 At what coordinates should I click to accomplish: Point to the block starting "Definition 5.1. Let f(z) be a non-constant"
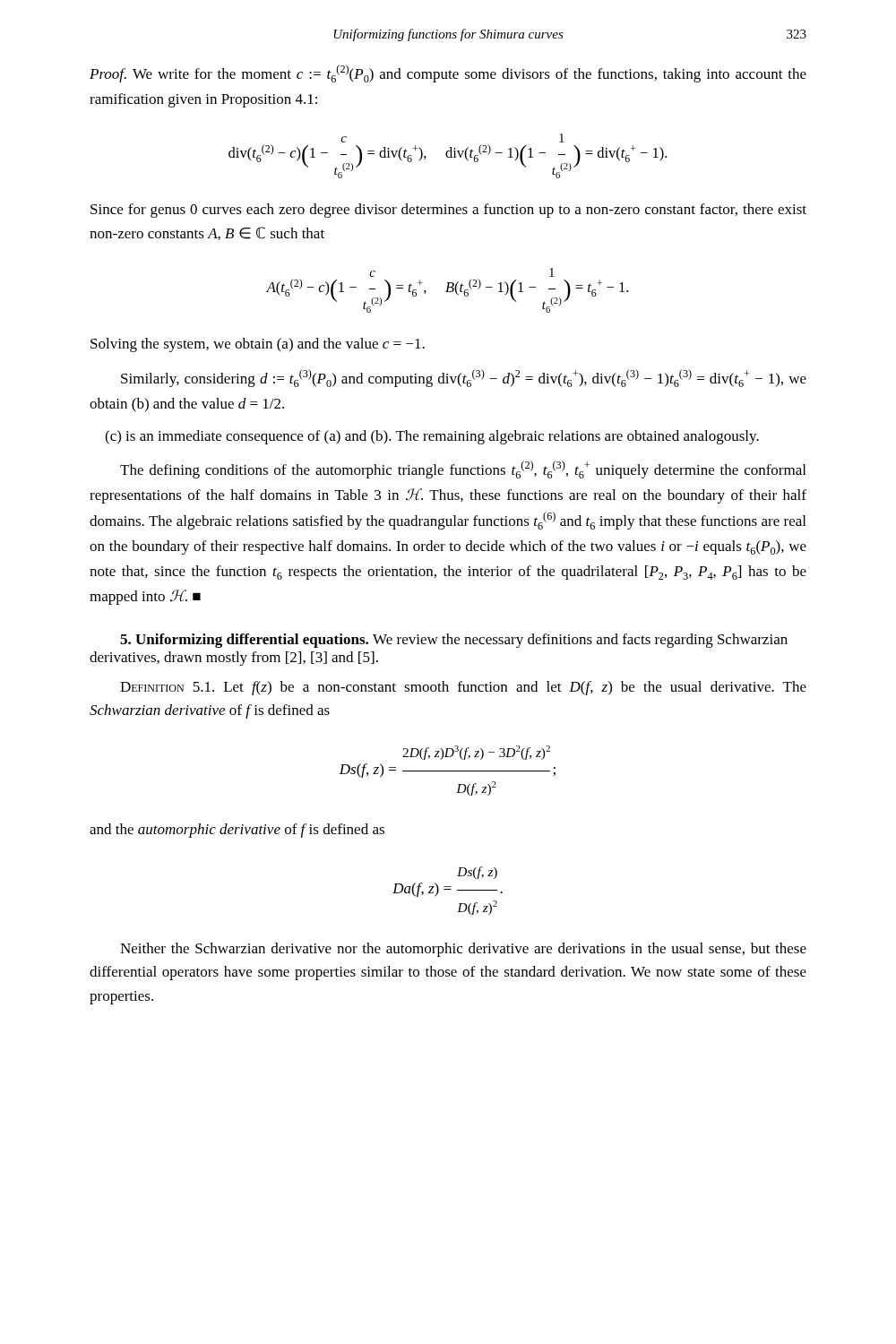(x=448, y=698)
